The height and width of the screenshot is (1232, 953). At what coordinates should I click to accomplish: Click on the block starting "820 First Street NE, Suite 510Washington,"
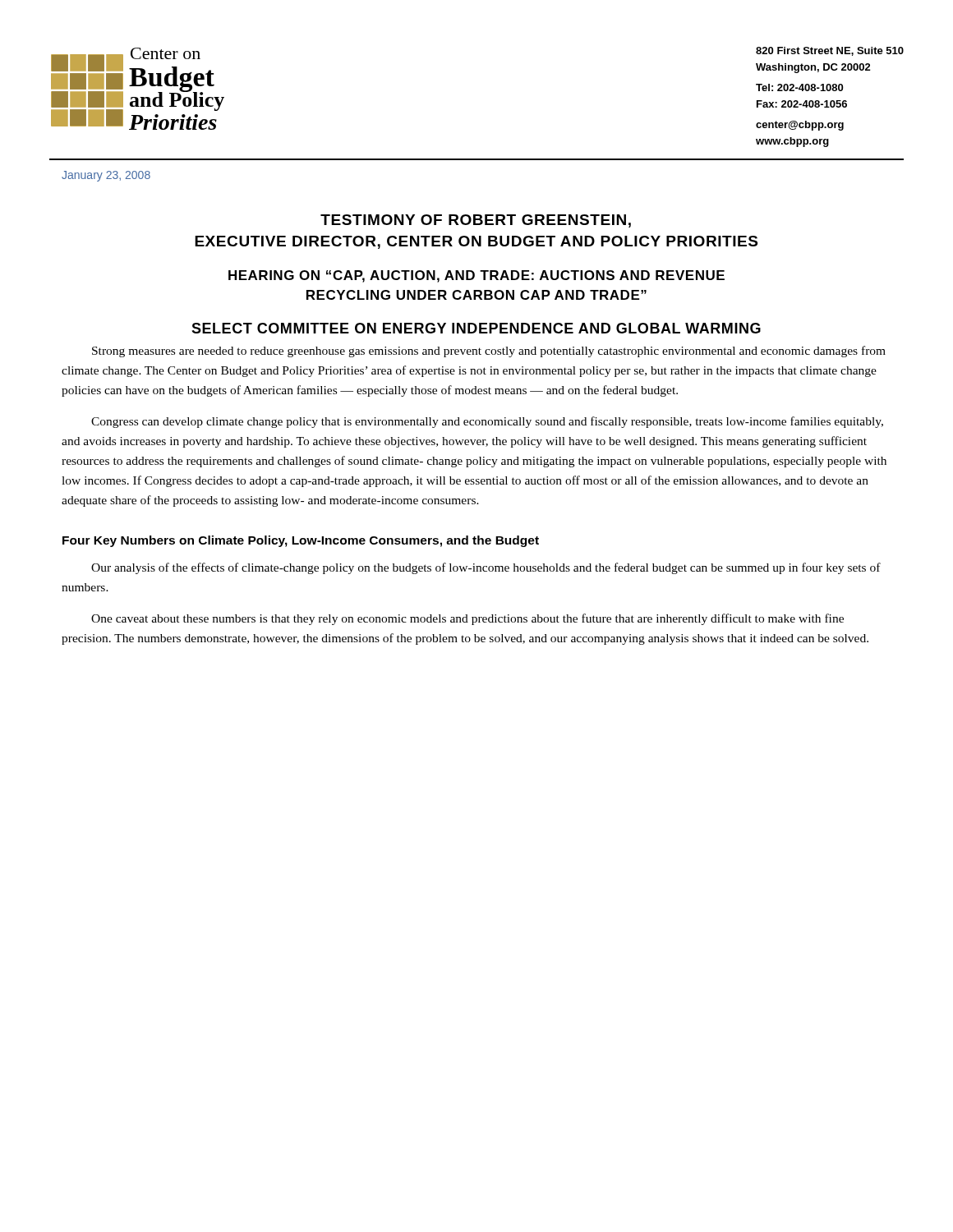coord(830,96)
